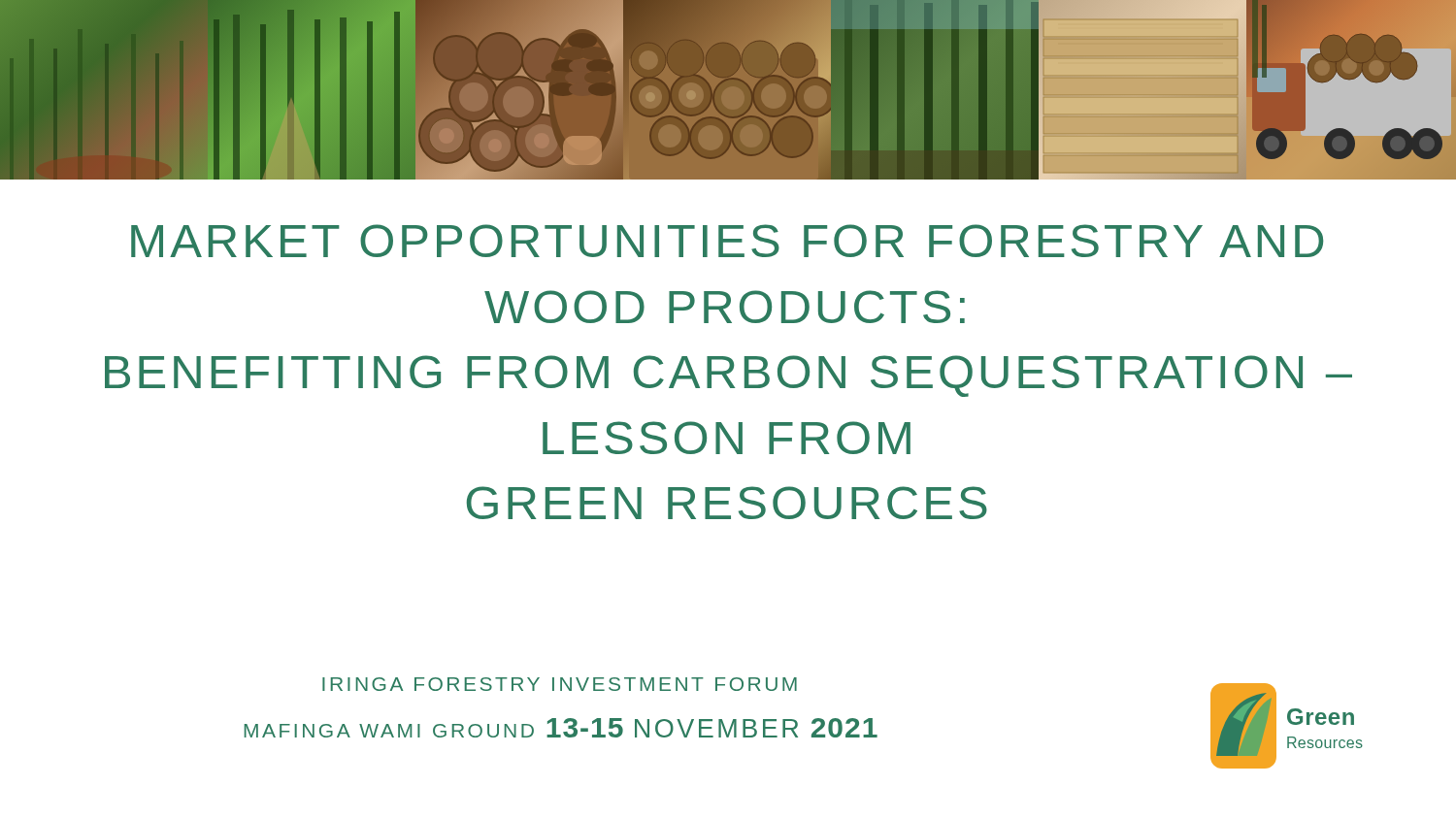Navigate to the block starting "MARKET OPPORTUNITIES FOR FORESTRY AND WOOD PRODUCTS:"
Image resolution: width=1456 pixels, height=819 pixels.
728,372
